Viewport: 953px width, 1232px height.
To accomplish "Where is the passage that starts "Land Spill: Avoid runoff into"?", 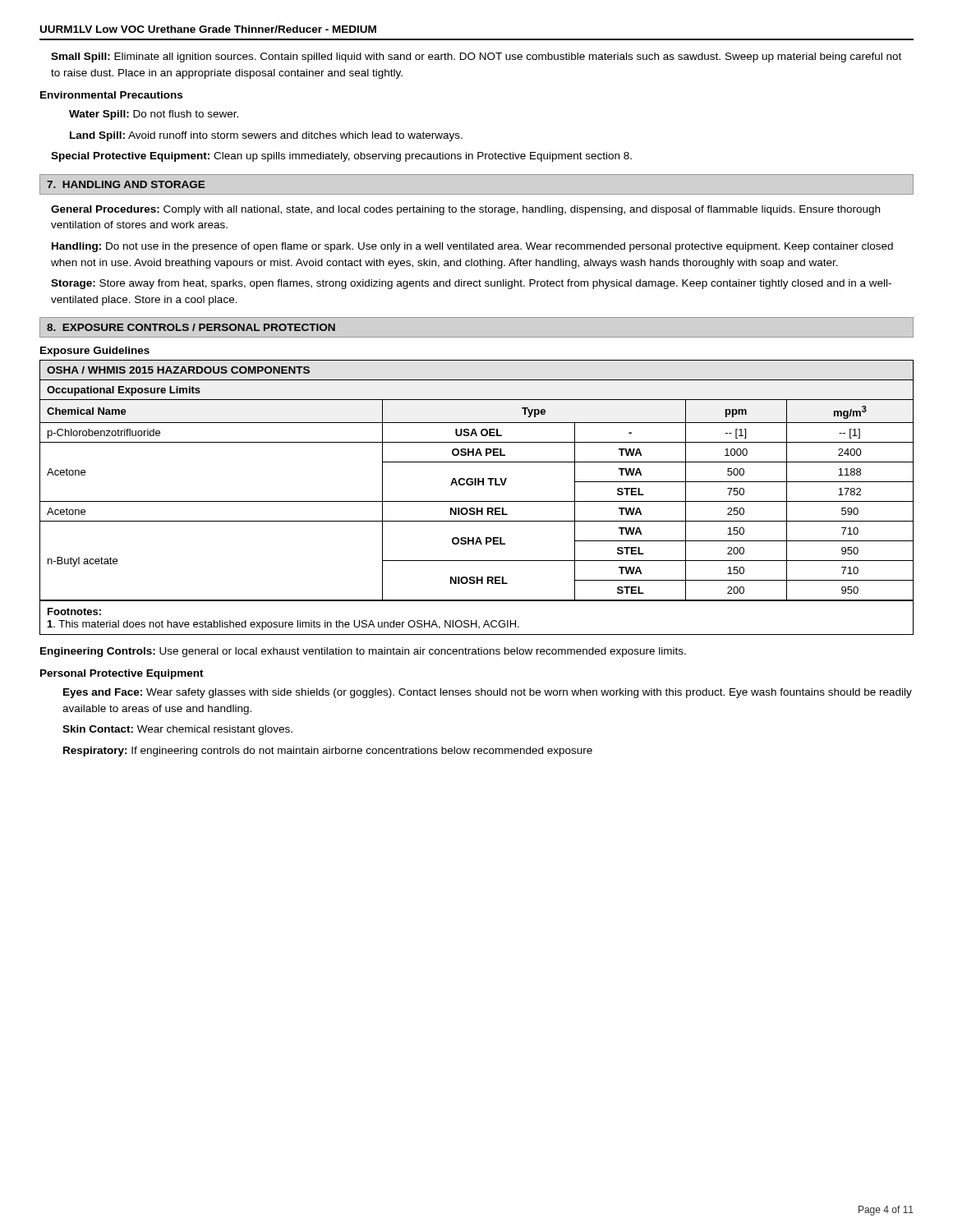I will 266,135.
